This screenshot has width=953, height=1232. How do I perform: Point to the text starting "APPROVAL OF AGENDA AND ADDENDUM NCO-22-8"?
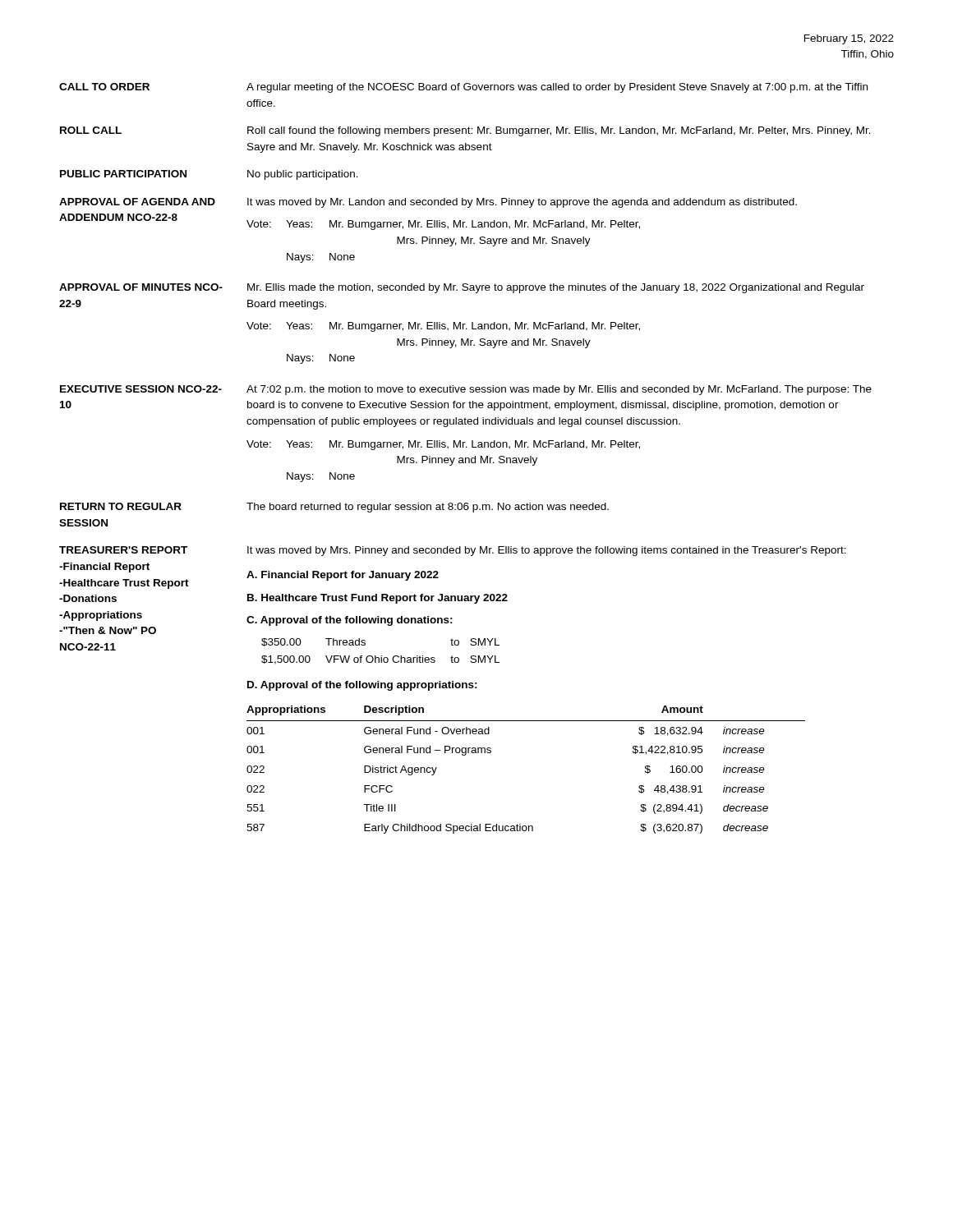point(137,210)
